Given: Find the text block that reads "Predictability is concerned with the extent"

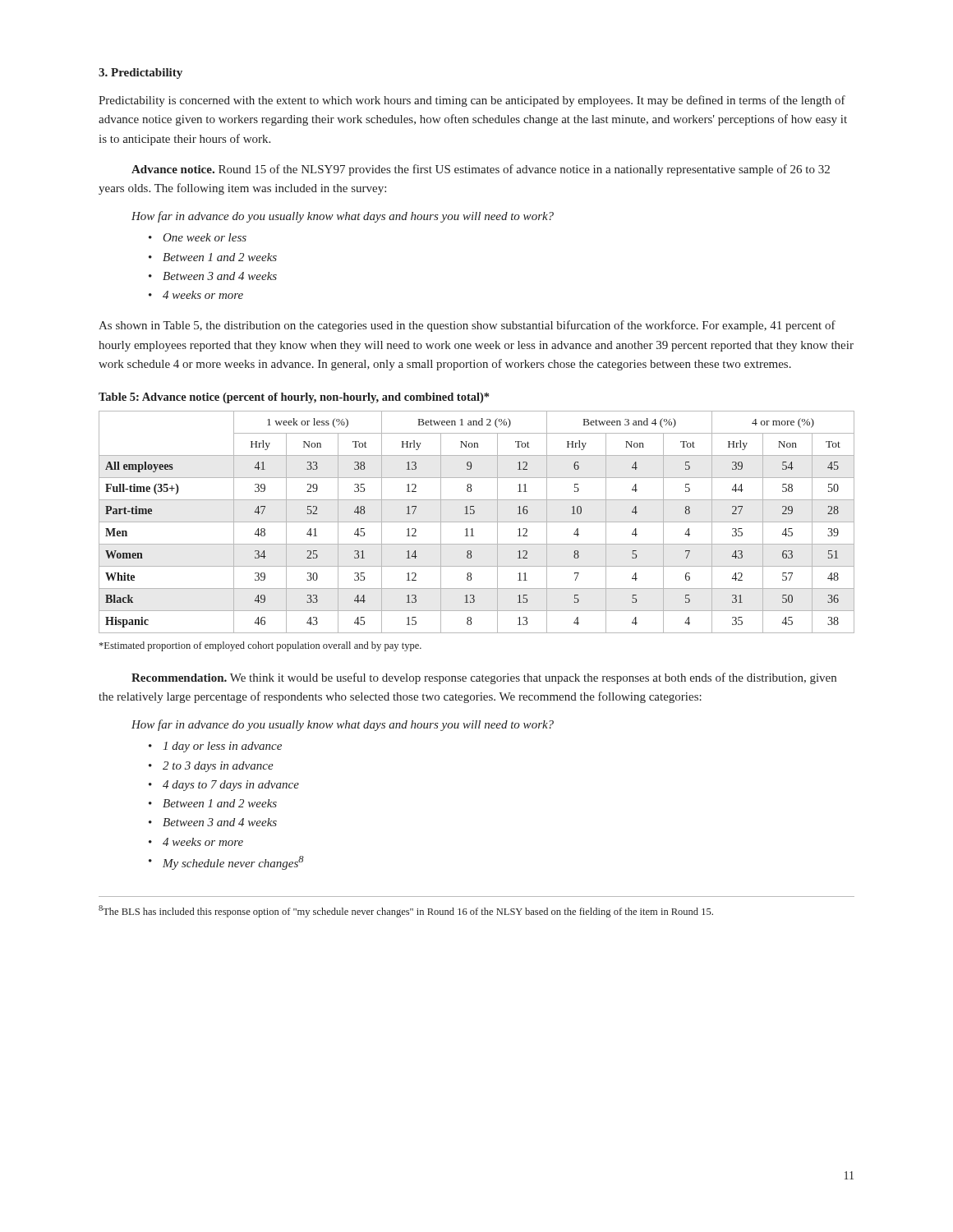Looking at the screenshot, I should coord(473,119).
